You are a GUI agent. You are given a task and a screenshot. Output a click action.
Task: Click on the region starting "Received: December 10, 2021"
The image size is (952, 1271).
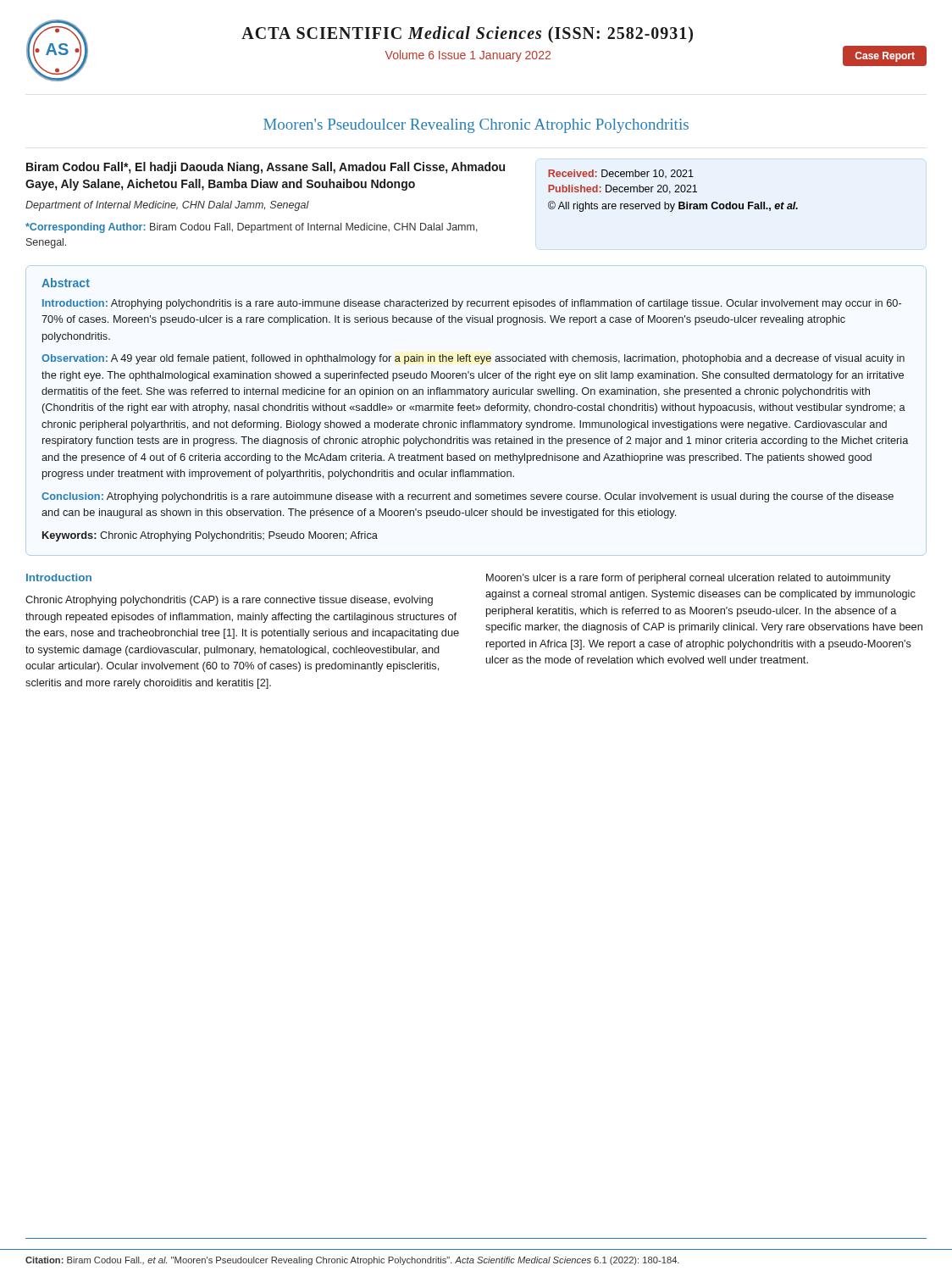pos(731,190)
